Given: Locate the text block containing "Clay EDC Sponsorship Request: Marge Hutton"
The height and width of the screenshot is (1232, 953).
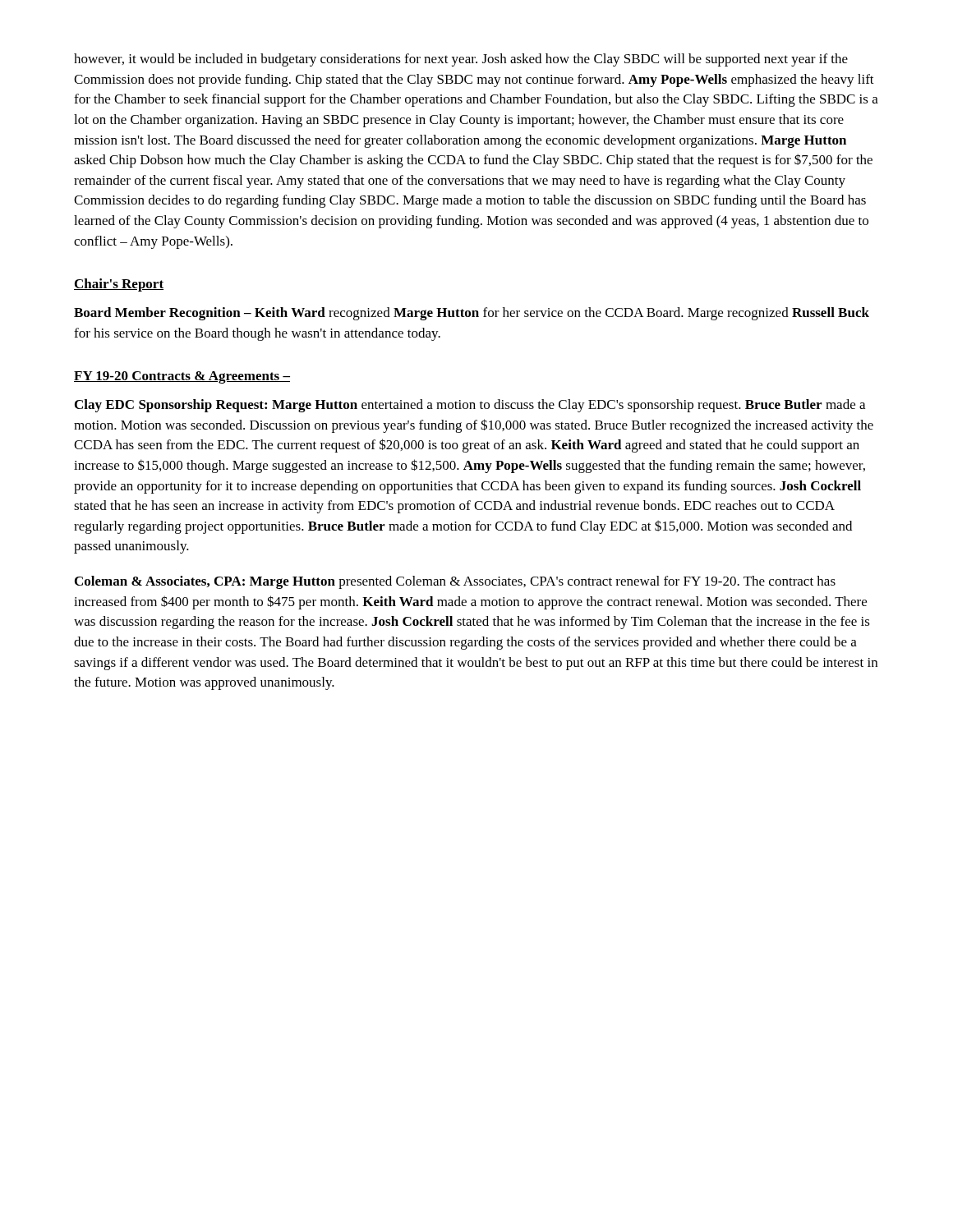Looking at the screenshot, I should [x=476, y=476].
